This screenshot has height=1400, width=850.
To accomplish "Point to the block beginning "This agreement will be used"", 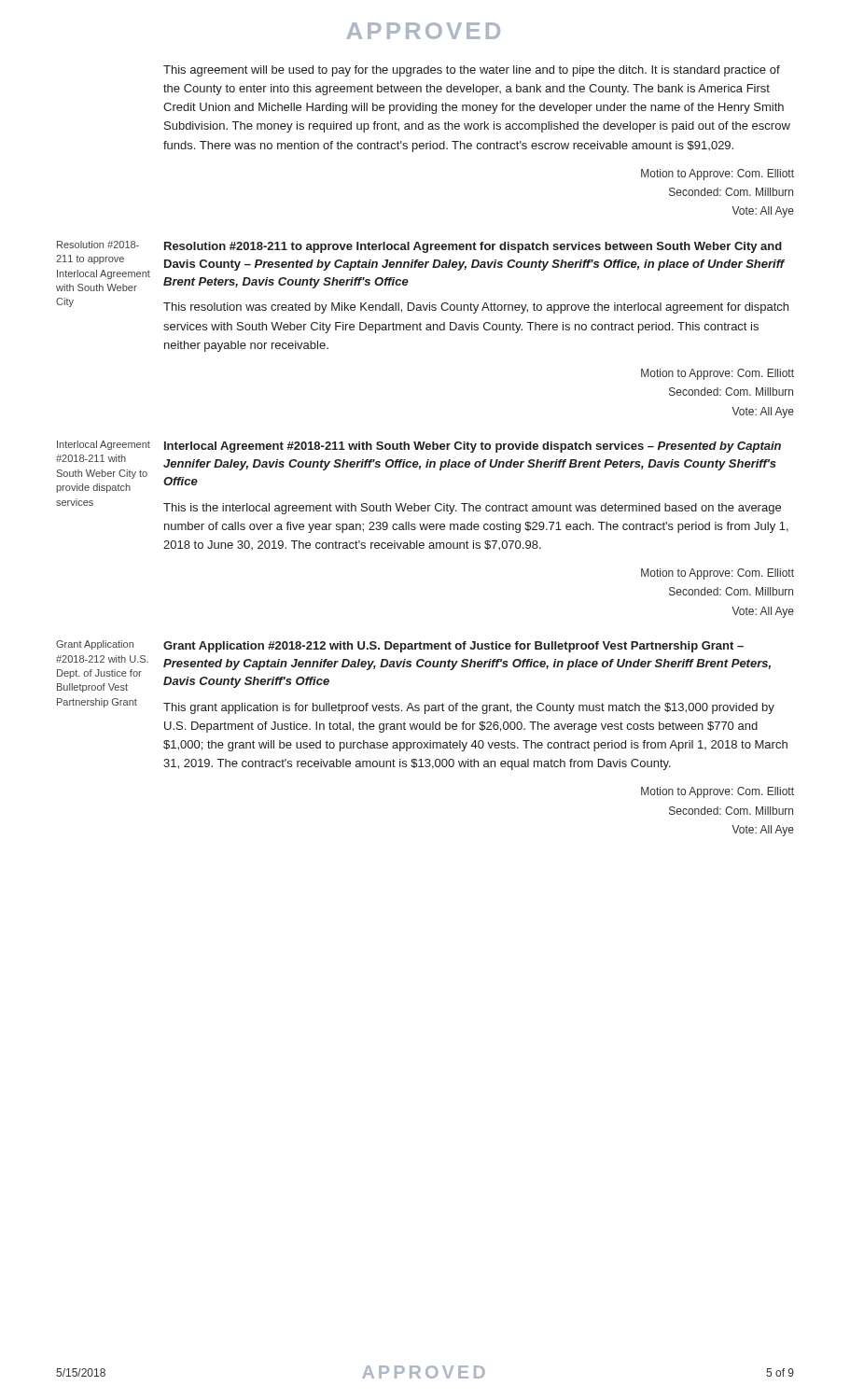I will click(x=477, y=107).
